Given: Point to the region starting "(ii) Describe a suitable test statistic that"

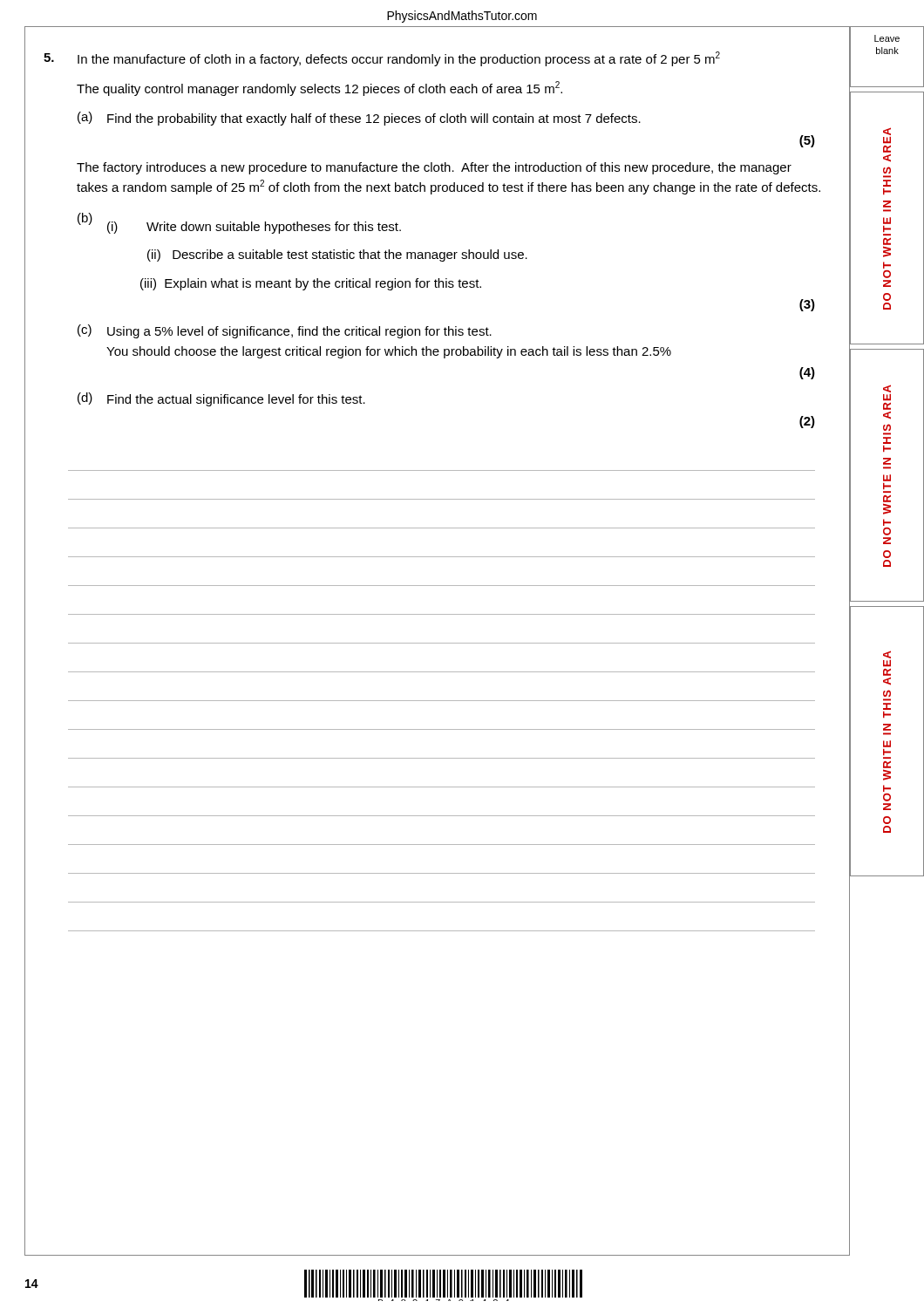Looking at the screenshot, I should click(337, 254).
